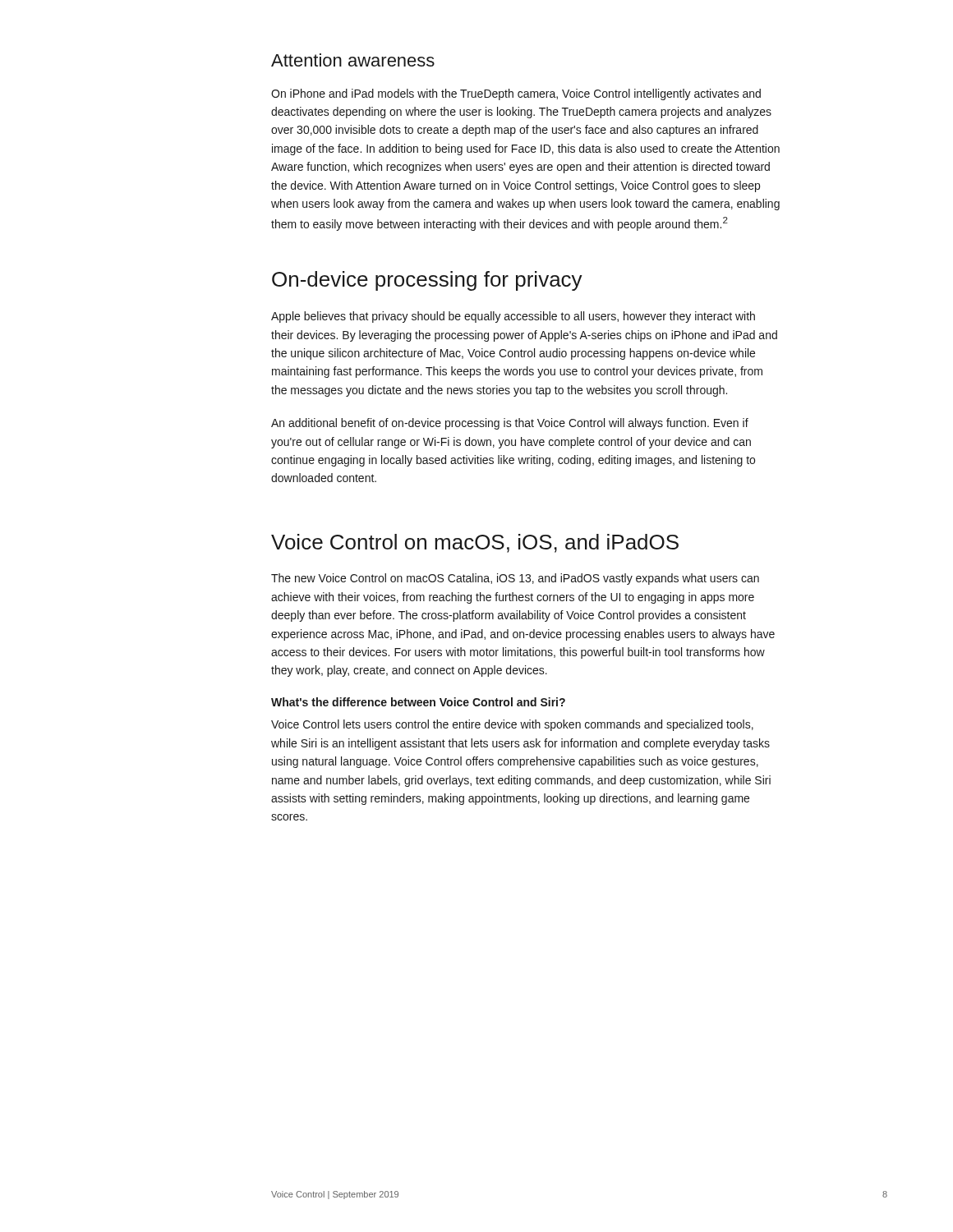Image resolution: width=953 pixels, height=1232 pixels.
Task: Locate the block of text that opens with "Apple believes that privacy"
Action: click(x=524, y=353)
